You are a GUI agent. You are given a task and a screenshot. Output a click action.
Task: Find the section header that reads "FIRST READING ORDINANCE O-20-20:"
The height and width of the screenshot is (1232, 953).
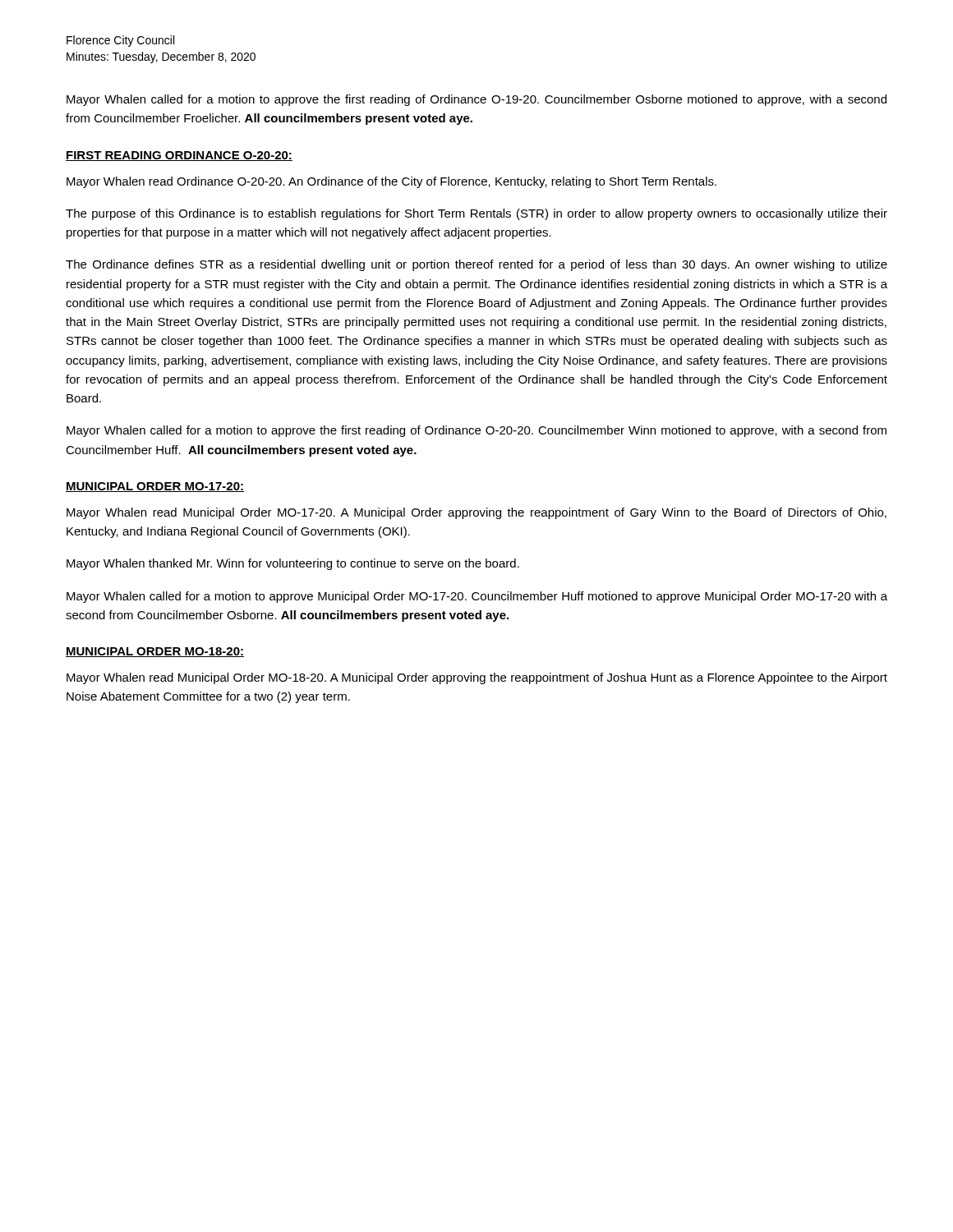click(179, 155)
